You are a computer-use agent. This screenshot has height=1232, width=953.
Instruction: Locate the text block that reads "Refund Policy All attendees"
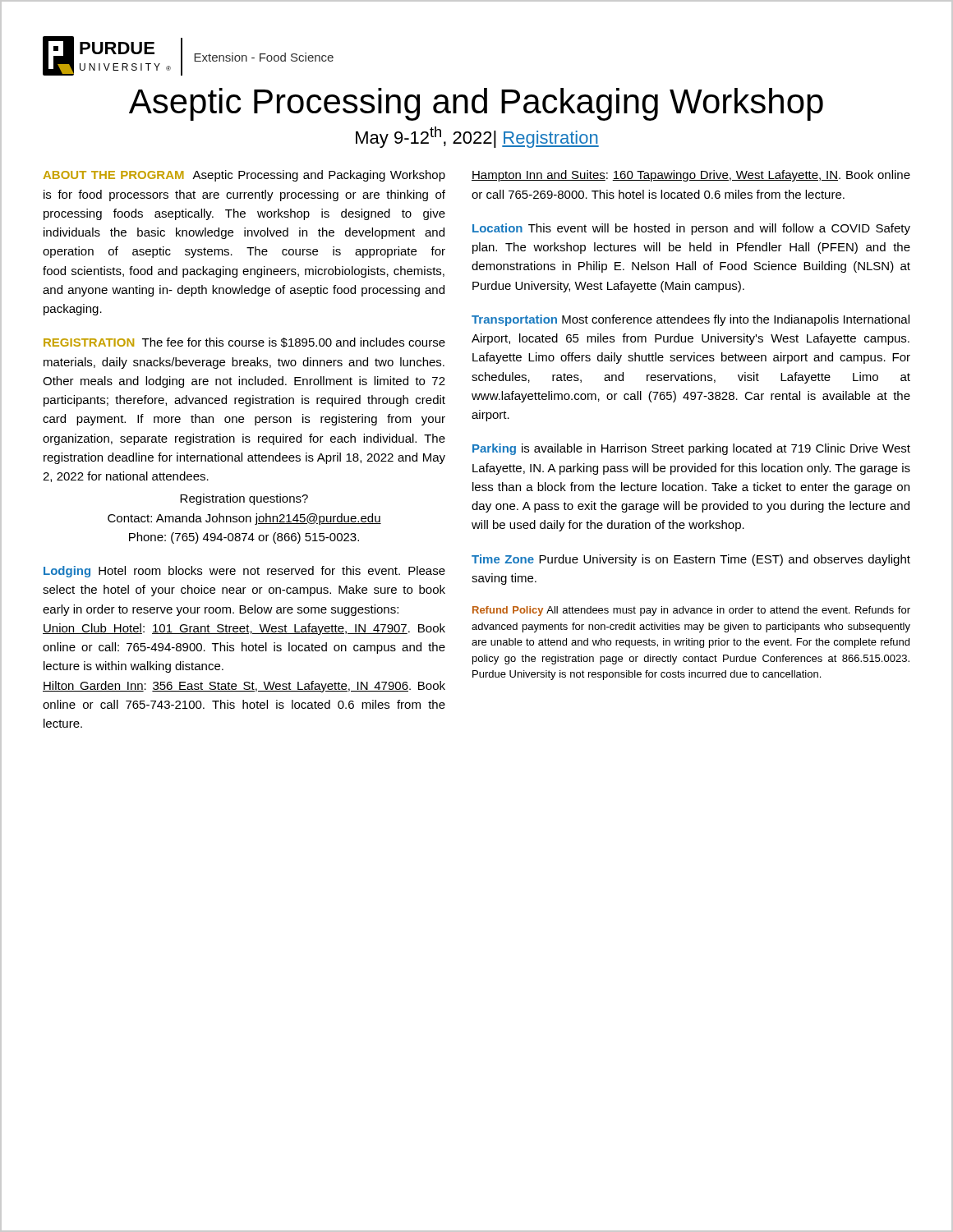click(x=691, y=642)
